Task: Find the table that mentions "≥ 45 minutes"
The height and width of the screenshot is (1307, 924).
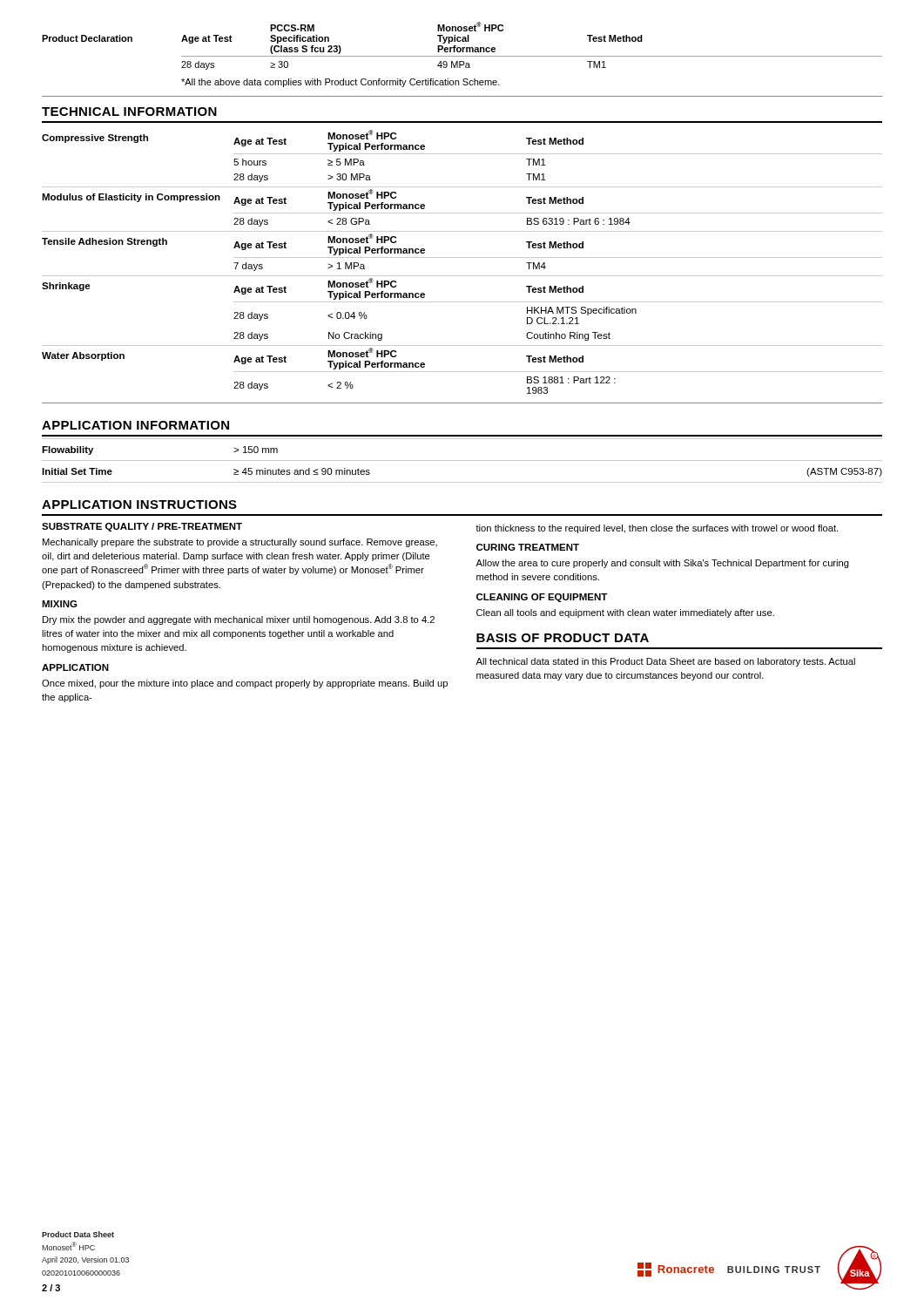Action: (x=462, y=460)
